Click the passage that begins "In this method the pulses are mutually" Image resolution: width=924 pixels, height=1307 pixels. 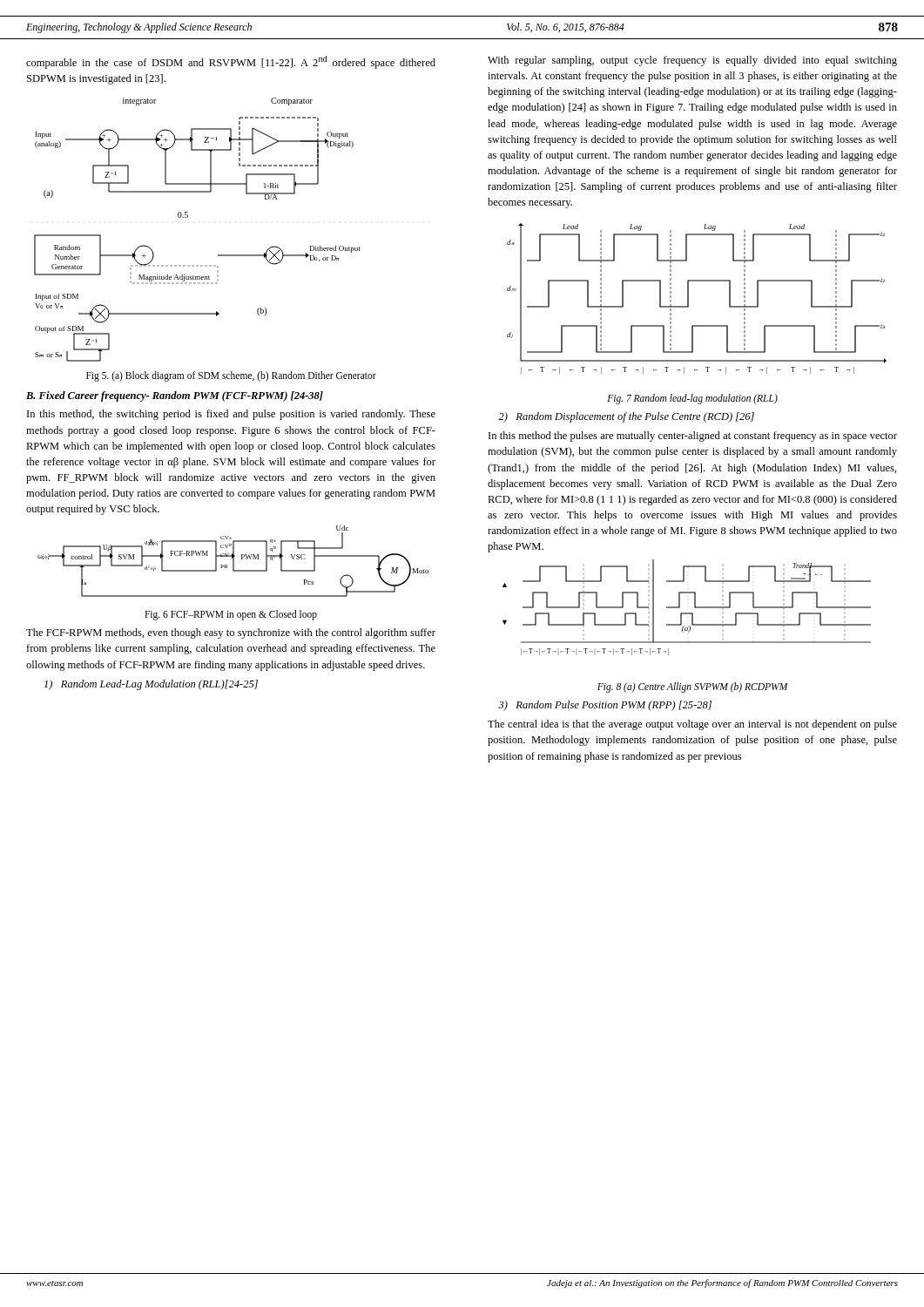692,491
